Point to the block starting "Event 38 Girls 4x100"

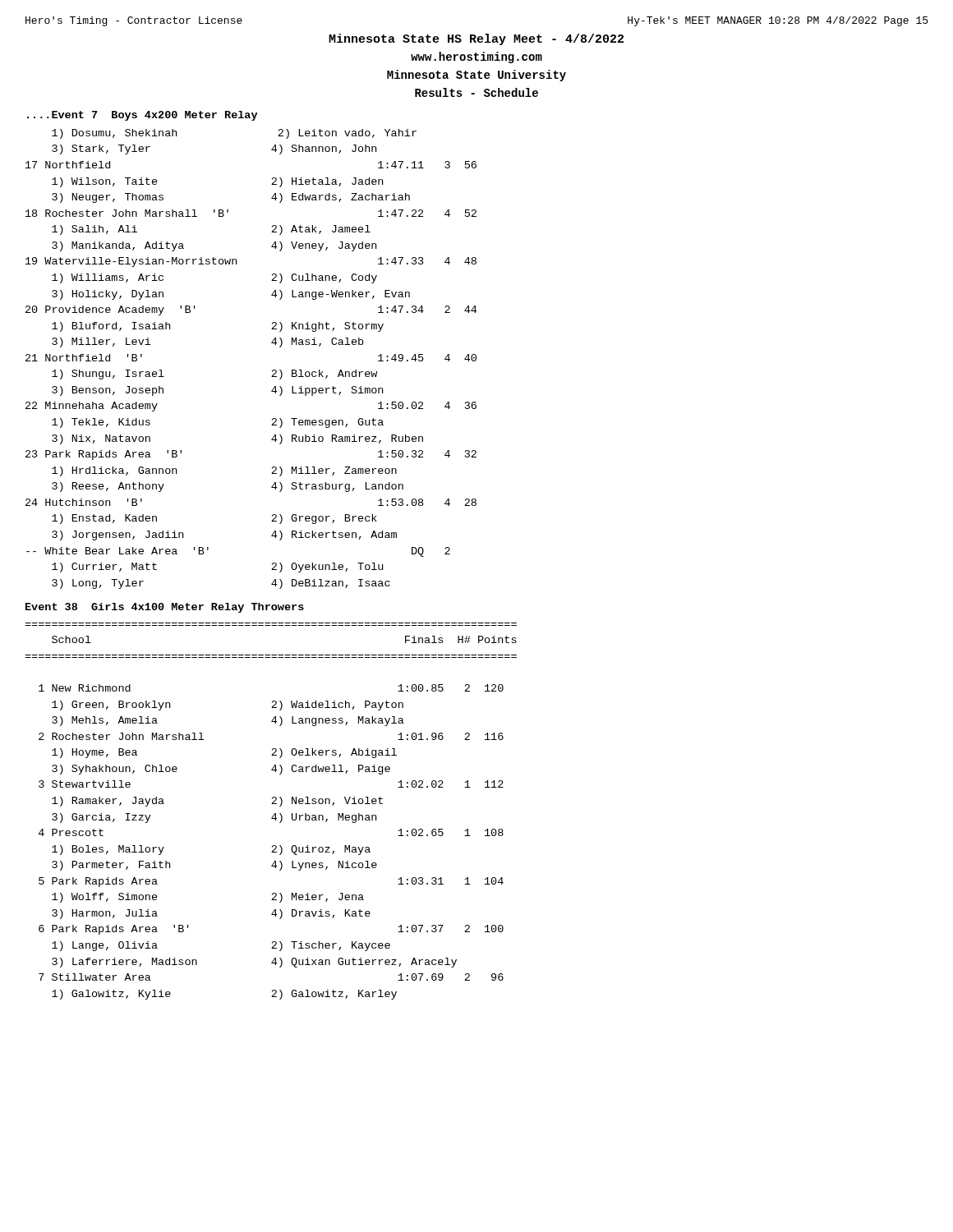tap(165, 608)
